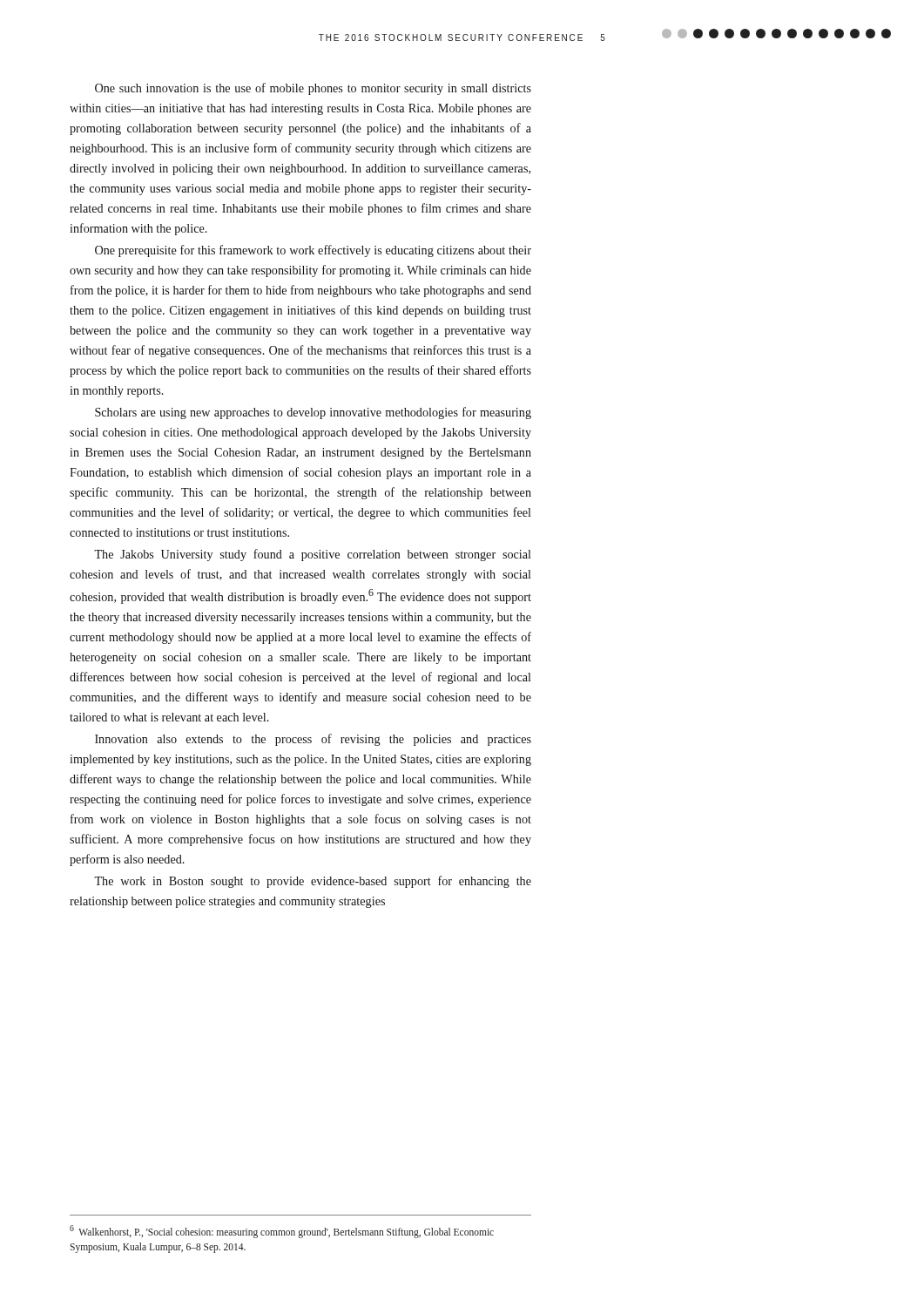Screen dimensions: 1307x924
Task: Select the passage starting "One such innovation is"
Action: (x=300, y=159)
